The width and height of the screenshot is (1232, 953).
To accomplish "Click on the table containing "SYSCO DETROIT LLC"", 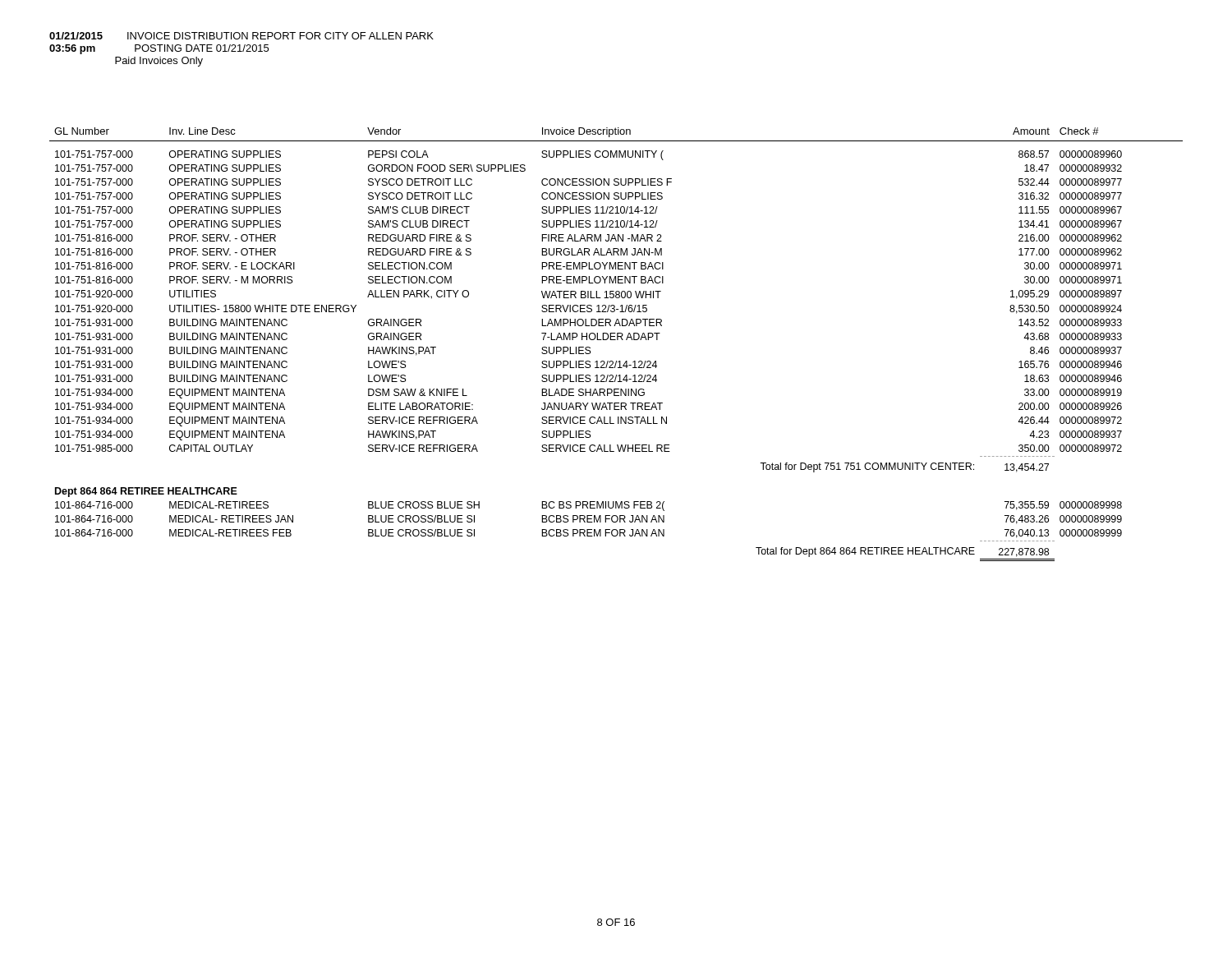I will 616,342.
